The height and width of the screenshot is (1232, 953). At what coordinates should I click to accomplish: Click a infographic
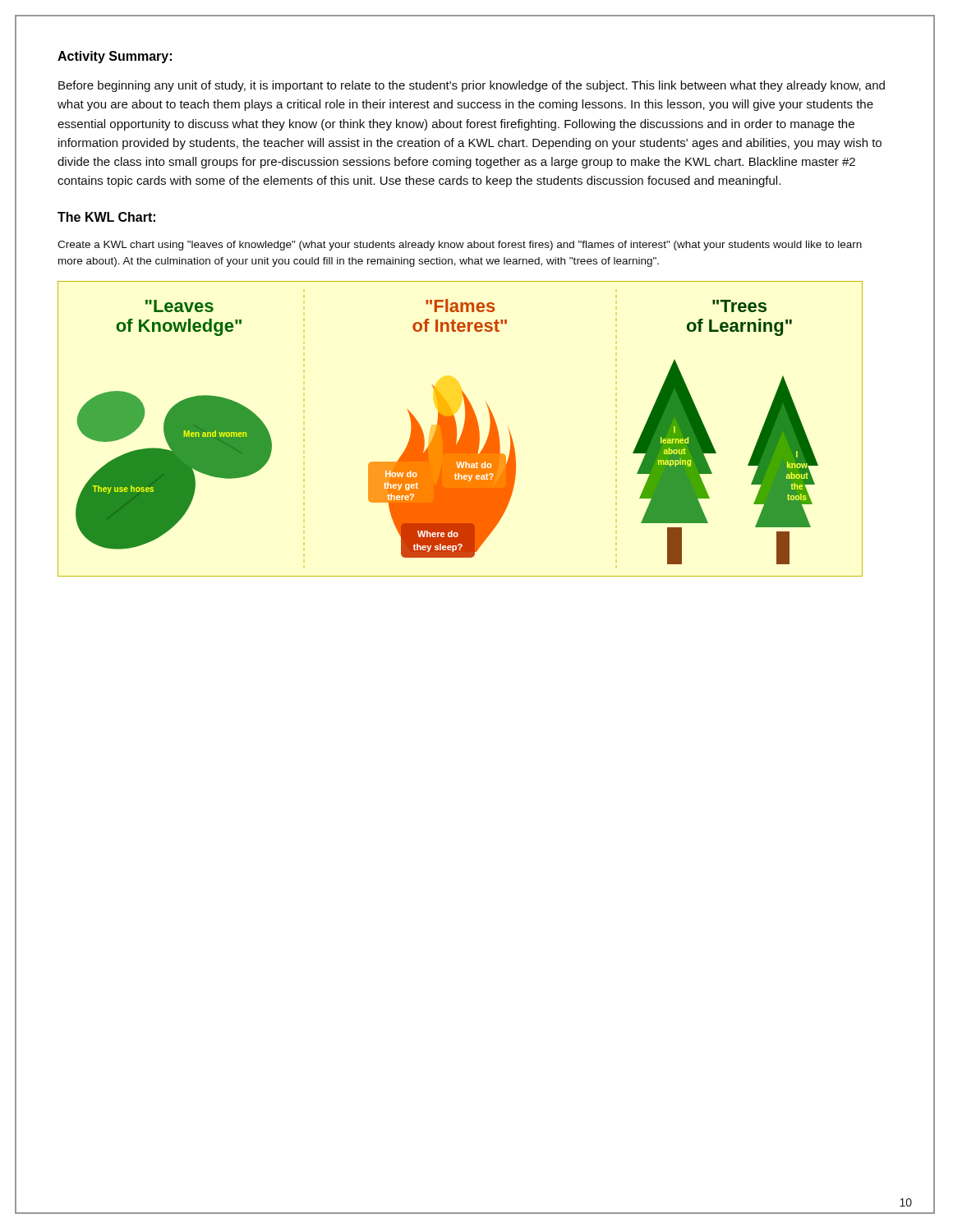[460, 429]
